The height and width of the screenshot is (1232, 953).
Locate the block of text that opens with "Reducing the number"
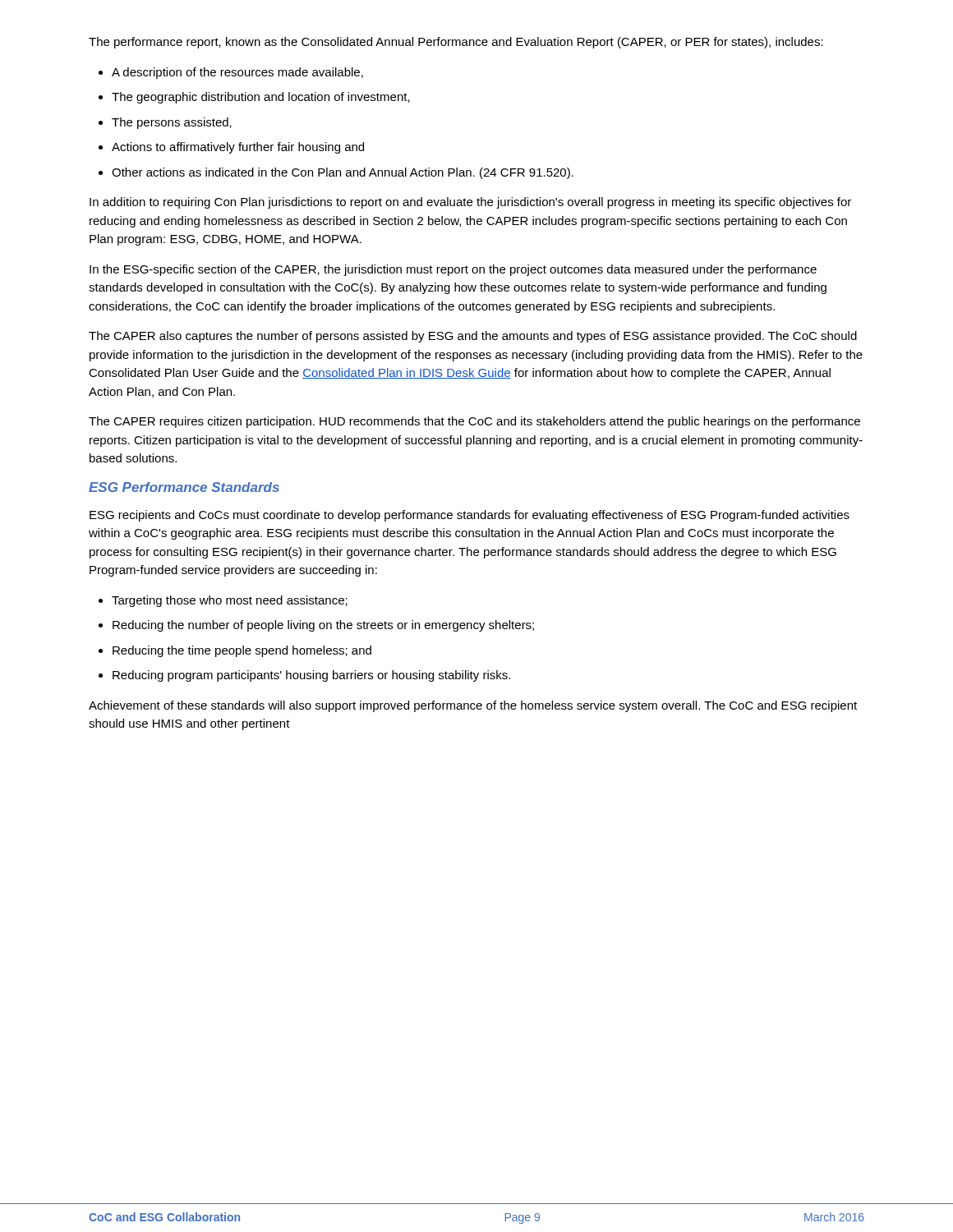coord(323,625)
